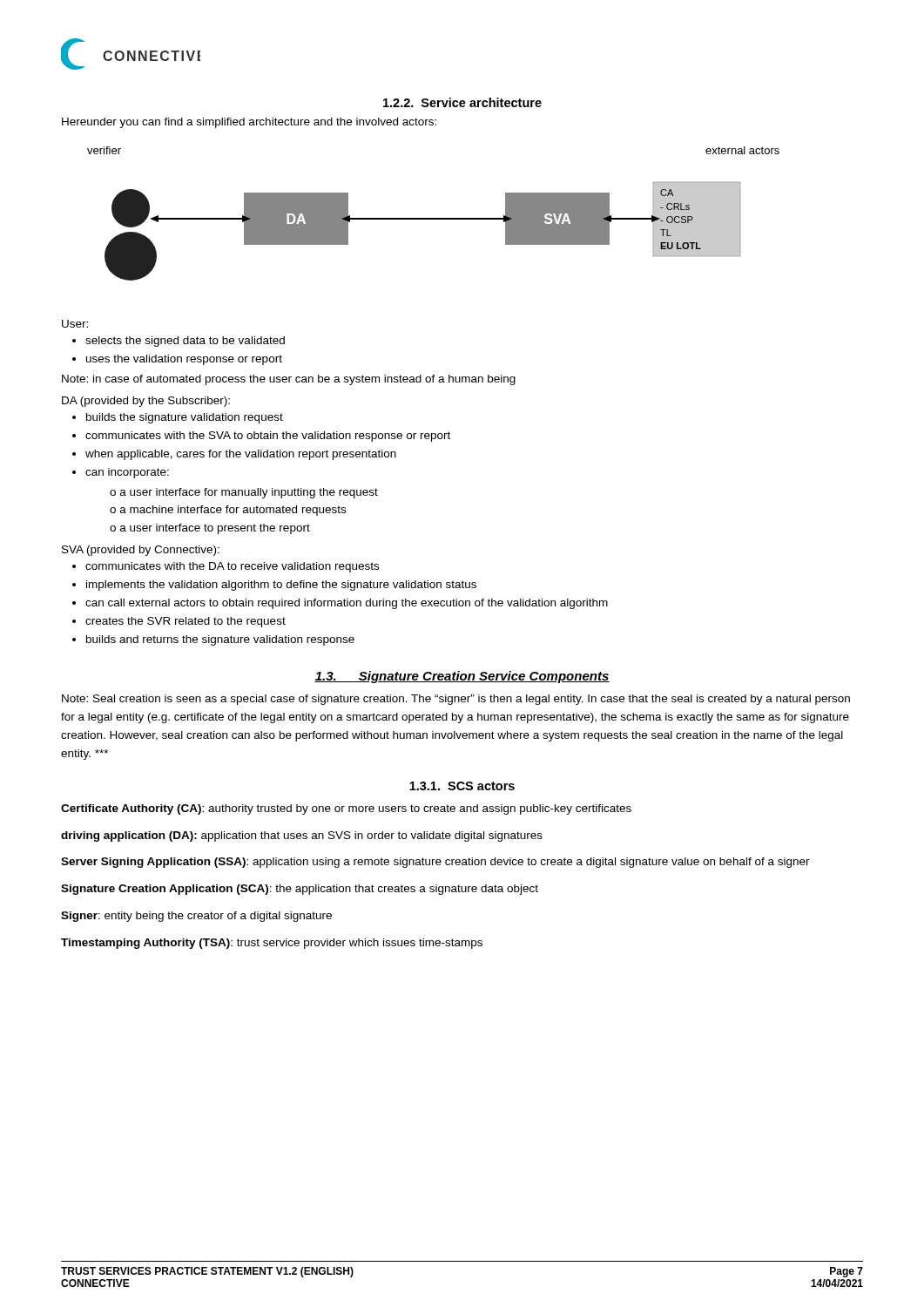Point to the block starting "Certificate Authority (CA): authority trusted"
924x1307 pixels.
point(346,808)
